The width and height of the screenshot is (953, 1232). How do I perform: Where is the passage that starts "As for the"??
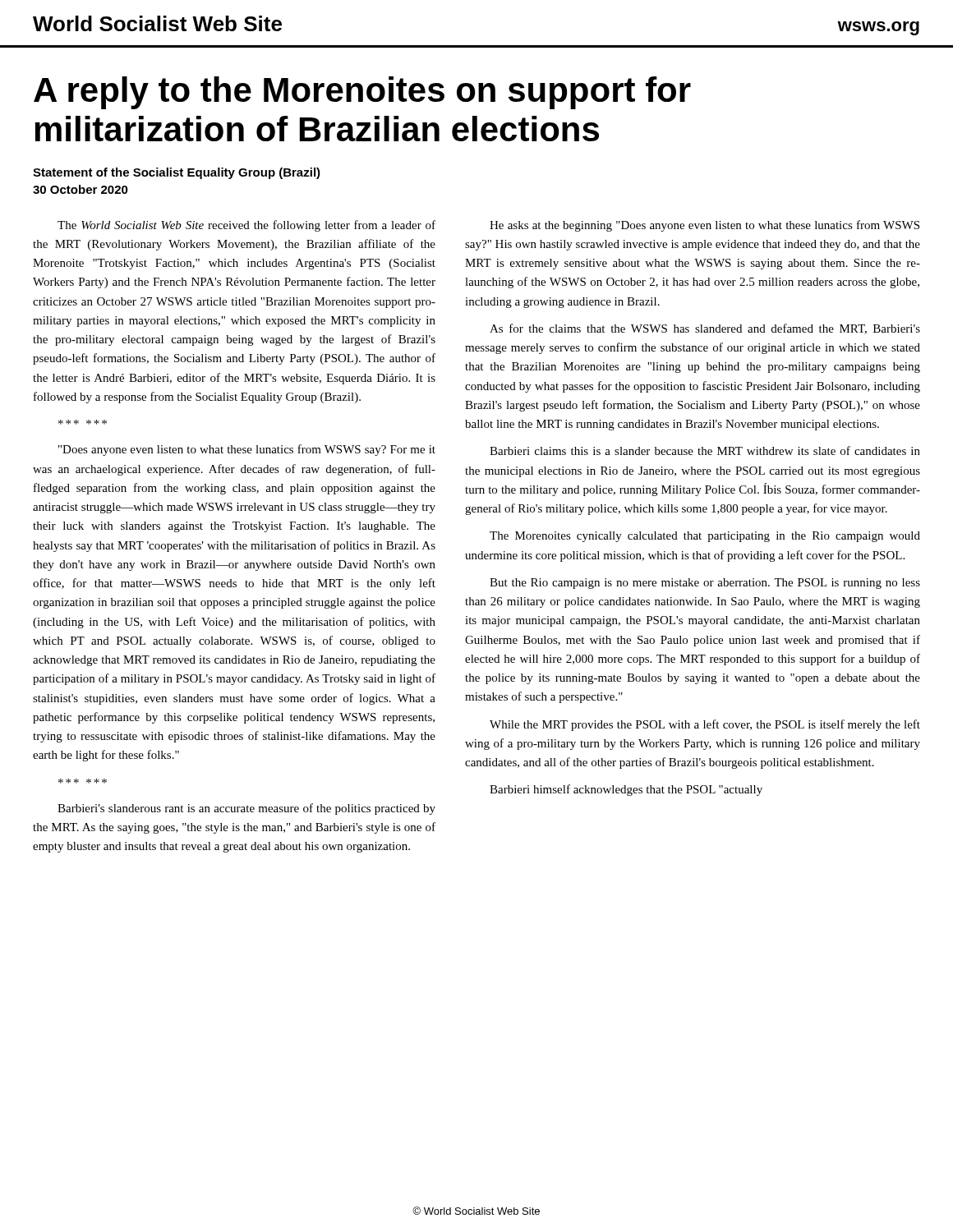(693, 377)
